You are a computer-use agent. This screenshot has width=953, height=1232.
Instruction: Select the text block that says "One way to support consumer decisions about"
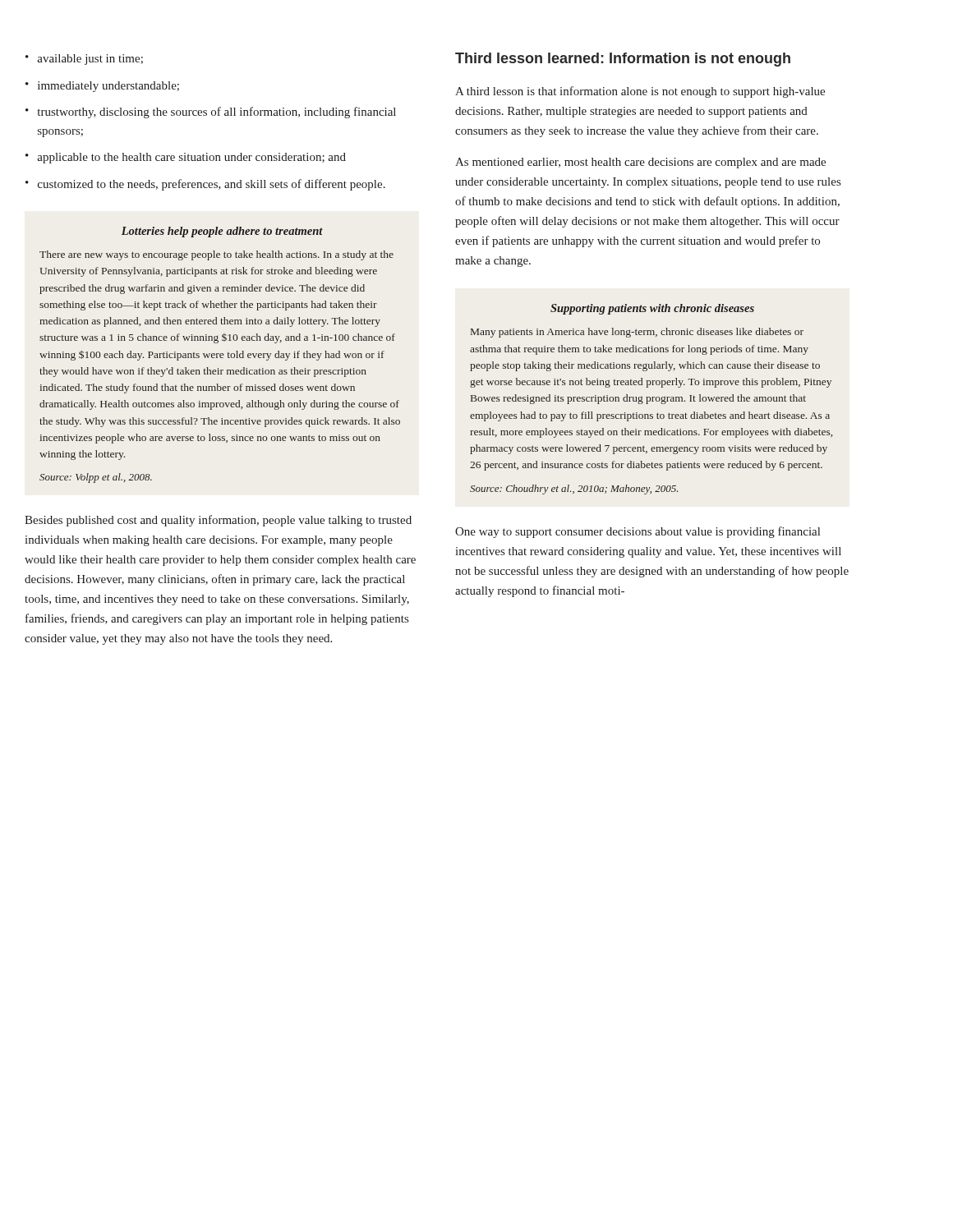tap(652, 561)
